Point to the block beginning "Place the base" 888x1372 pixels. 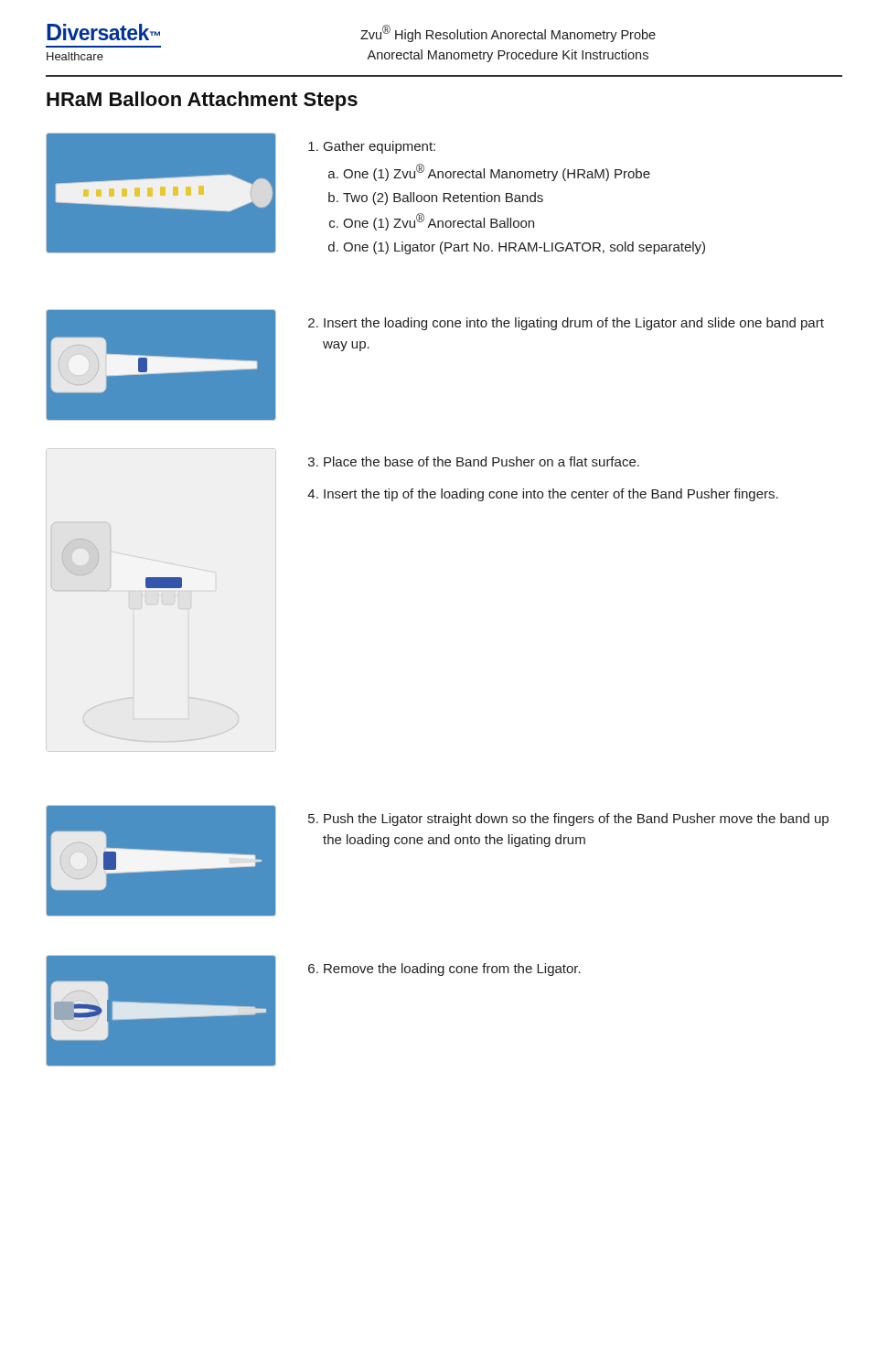[x=474, y=461]
